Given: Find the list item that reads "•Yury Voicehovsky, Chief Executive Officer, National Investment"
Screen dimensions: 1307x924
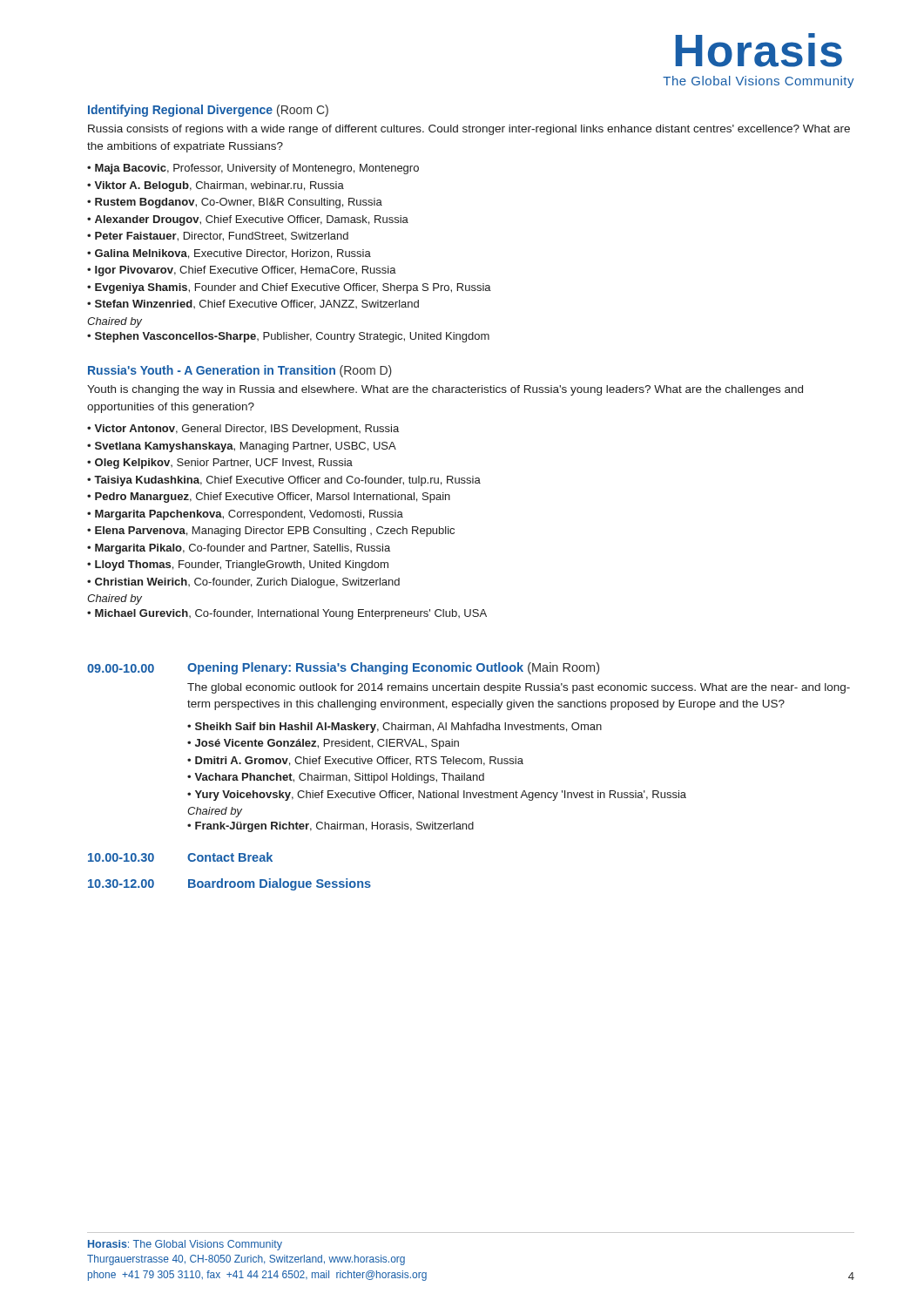Looking at the screenshot, I should point(437,794).
